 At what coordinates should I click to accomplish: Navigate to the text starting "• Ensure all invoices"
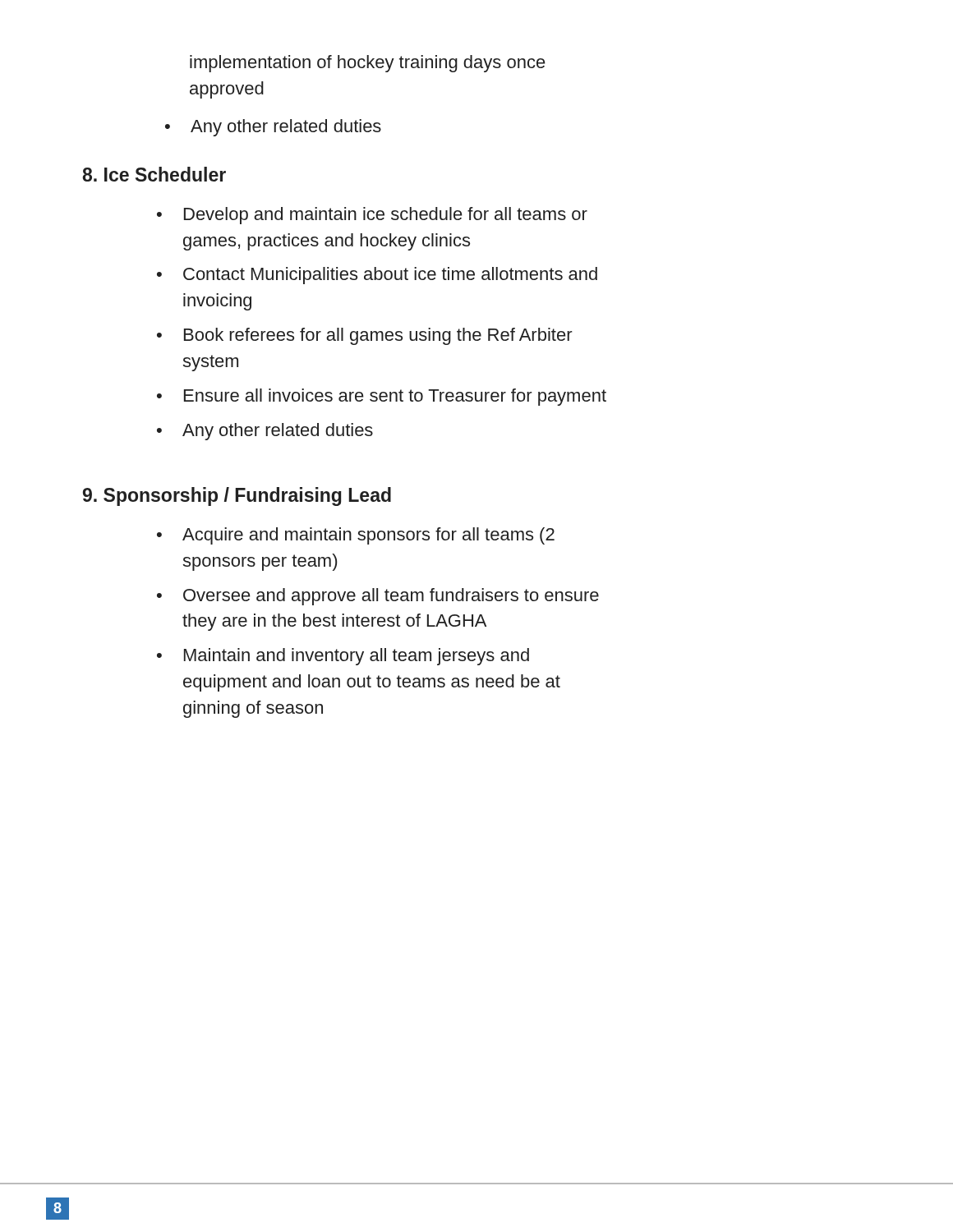click(x=381, y=396)
